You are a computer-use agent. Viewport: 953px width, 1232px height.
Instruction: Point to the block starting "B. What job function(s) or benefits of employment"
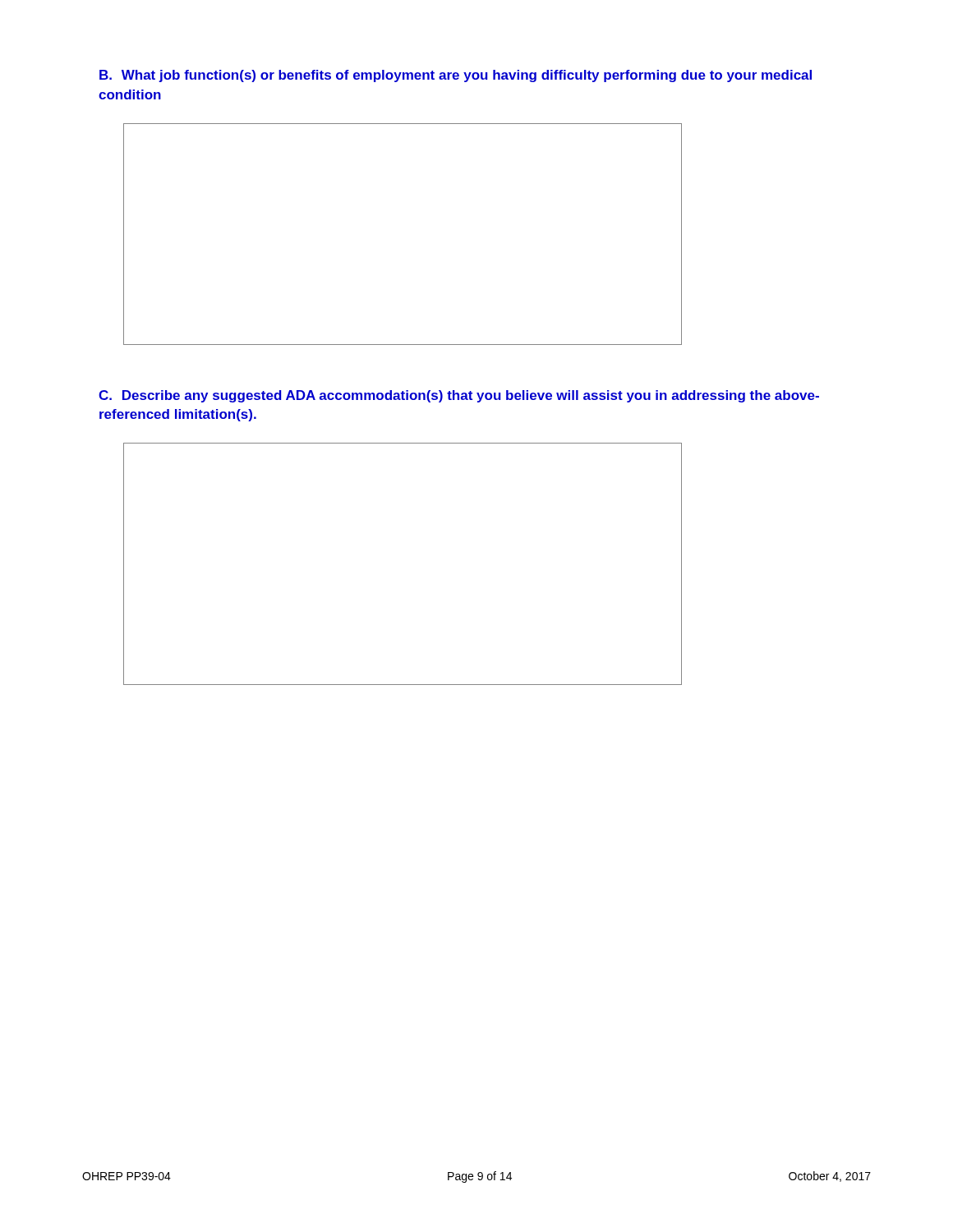point(456,85)
